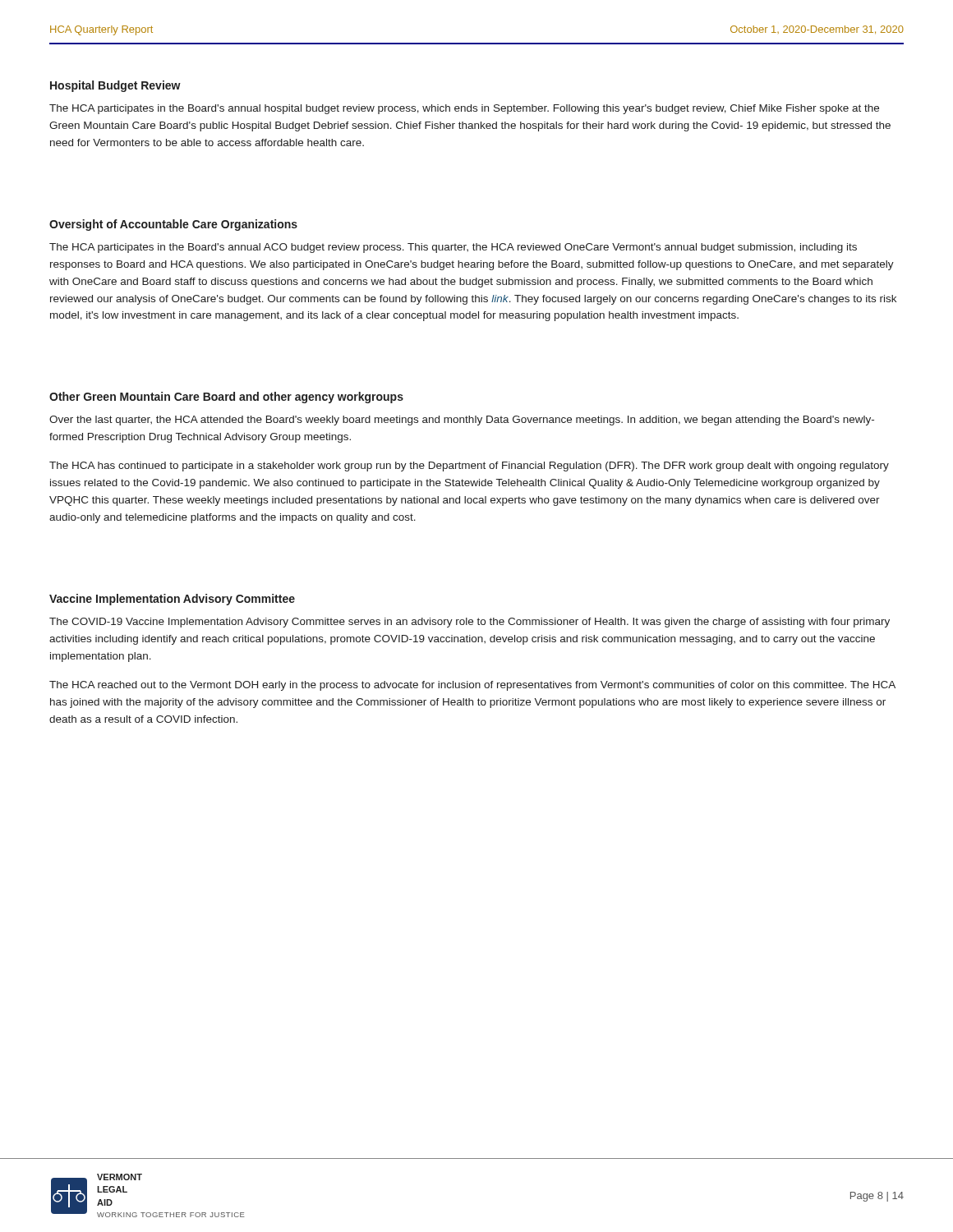Find the element starting "Hospital Budget Review"
Viewport: 953px width, 1232px height.
(115, 85)
